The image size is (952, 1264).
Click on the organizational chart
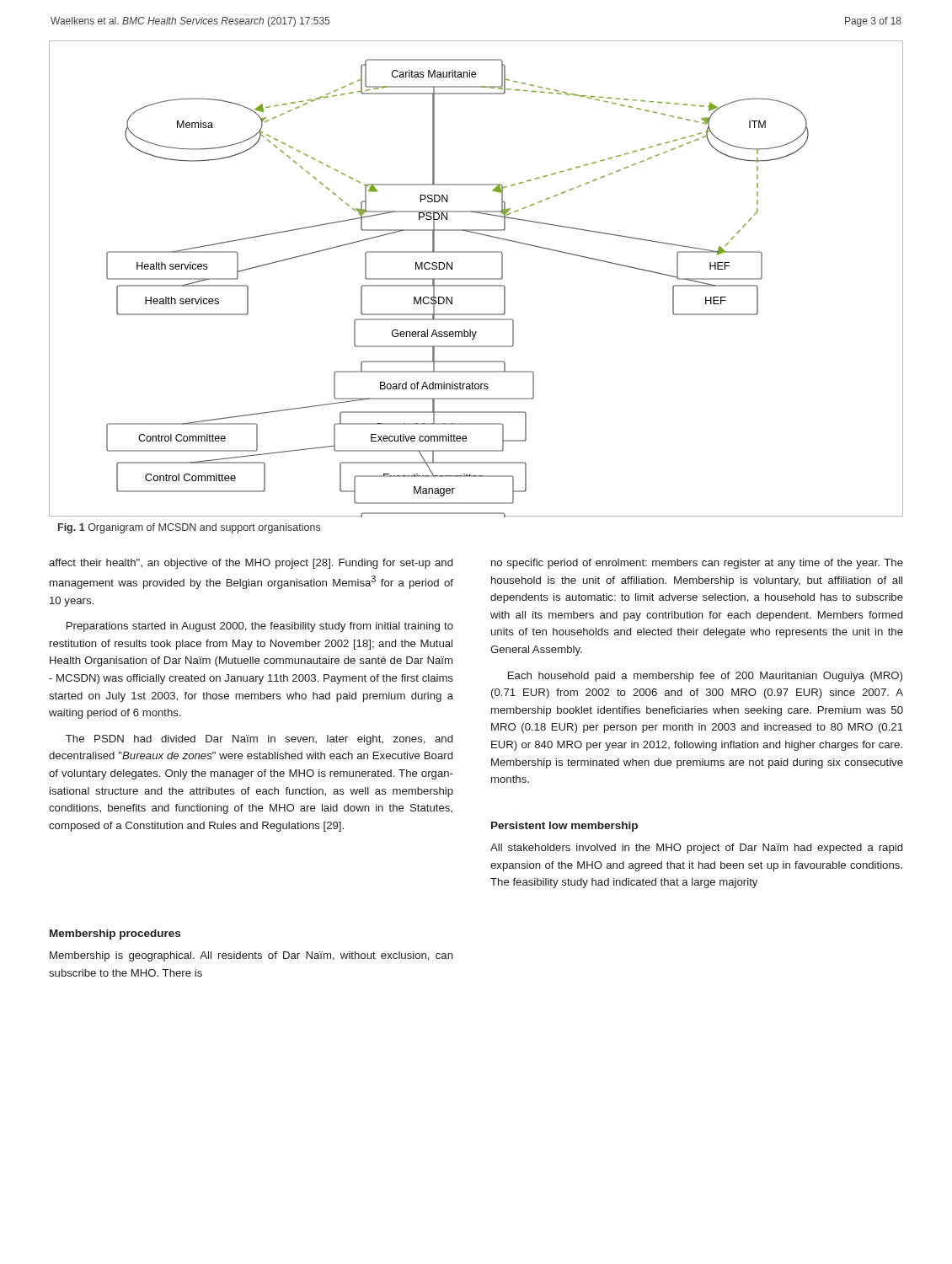point(476,279)
